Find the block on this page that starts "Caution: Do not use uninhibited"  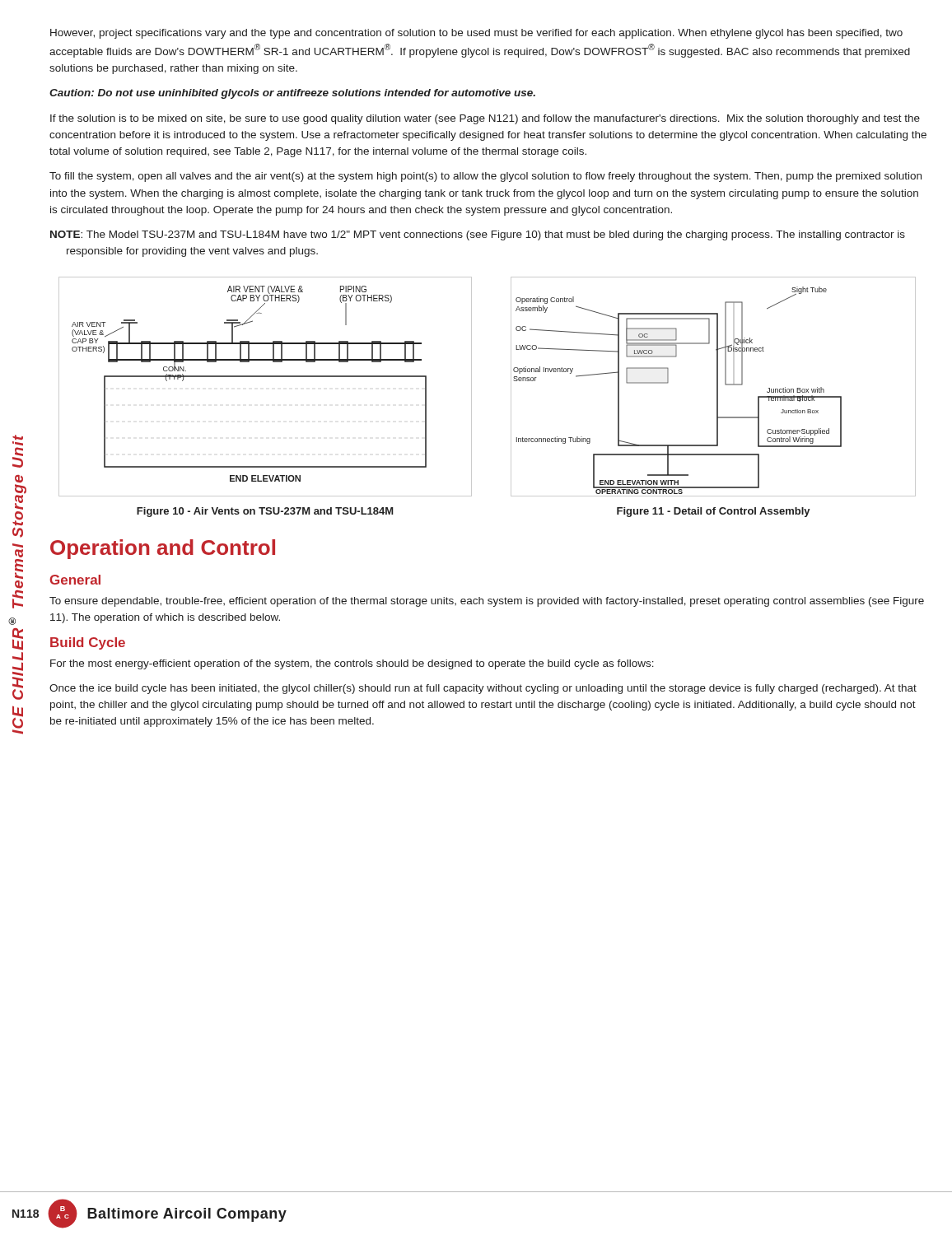coord(489,93)
